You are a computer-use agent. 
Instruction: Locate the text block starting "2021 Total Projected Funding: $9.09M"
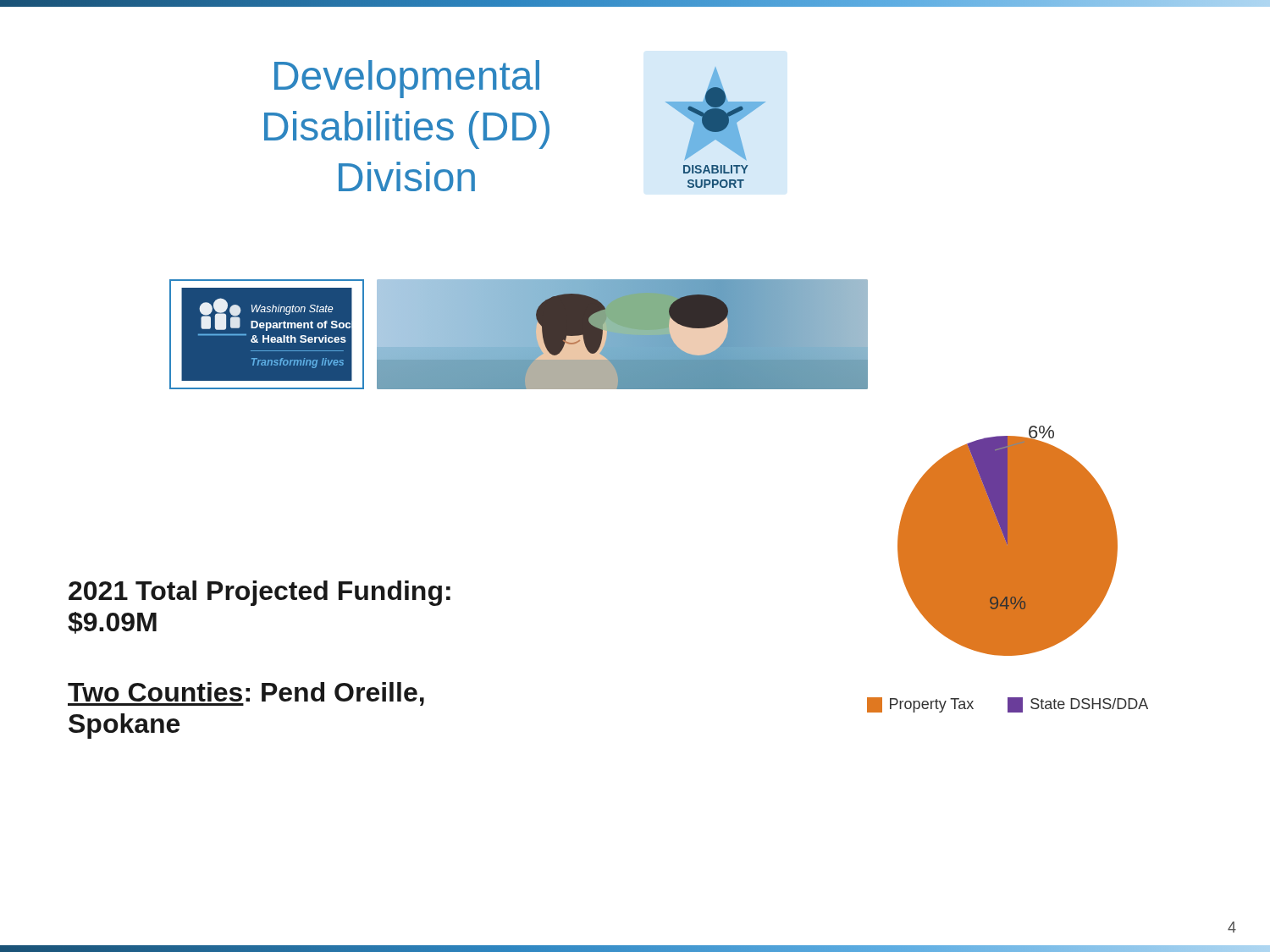click(305, 607)
